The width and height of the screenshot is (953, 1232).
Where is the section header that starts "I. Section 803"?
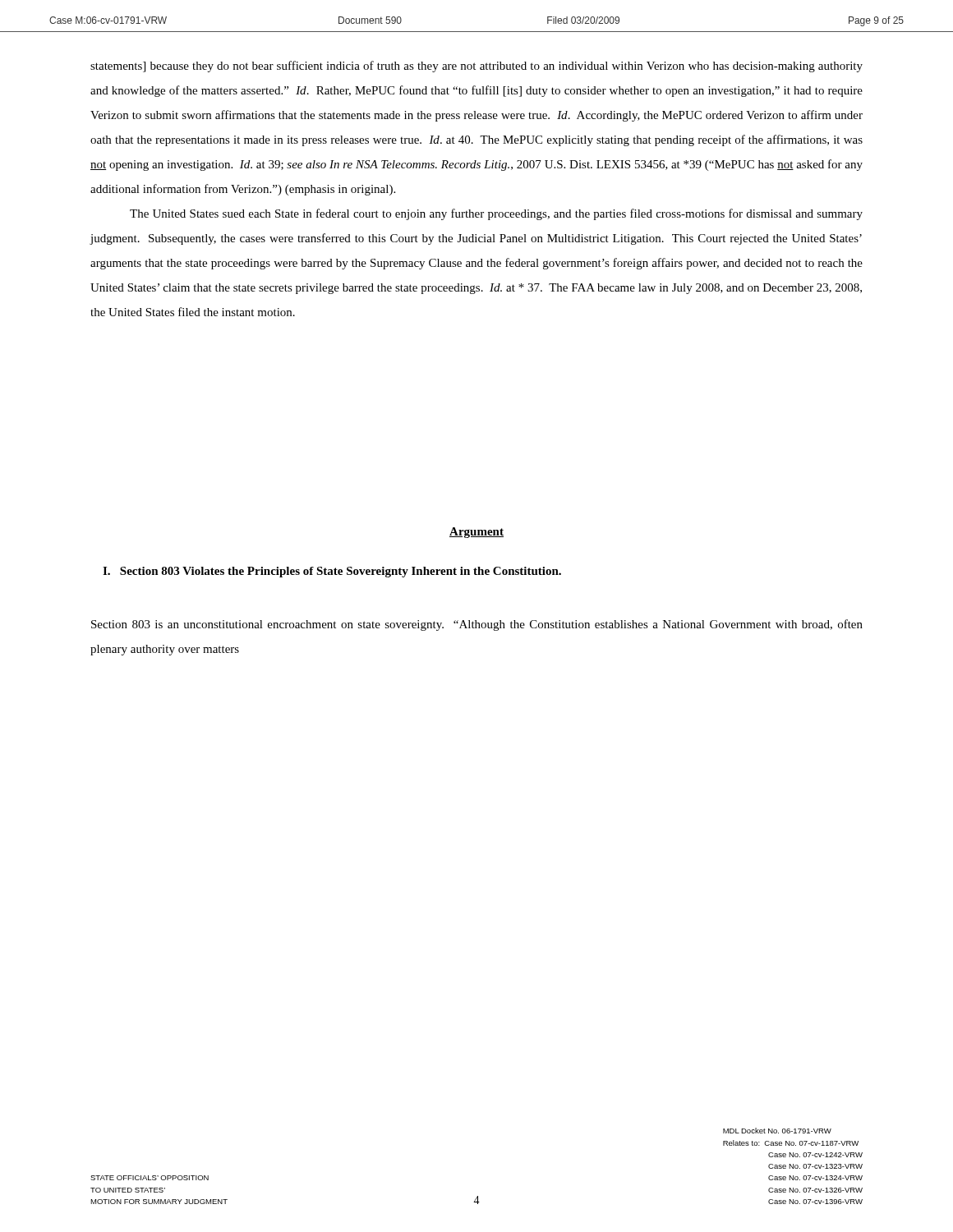pos(326,571)
